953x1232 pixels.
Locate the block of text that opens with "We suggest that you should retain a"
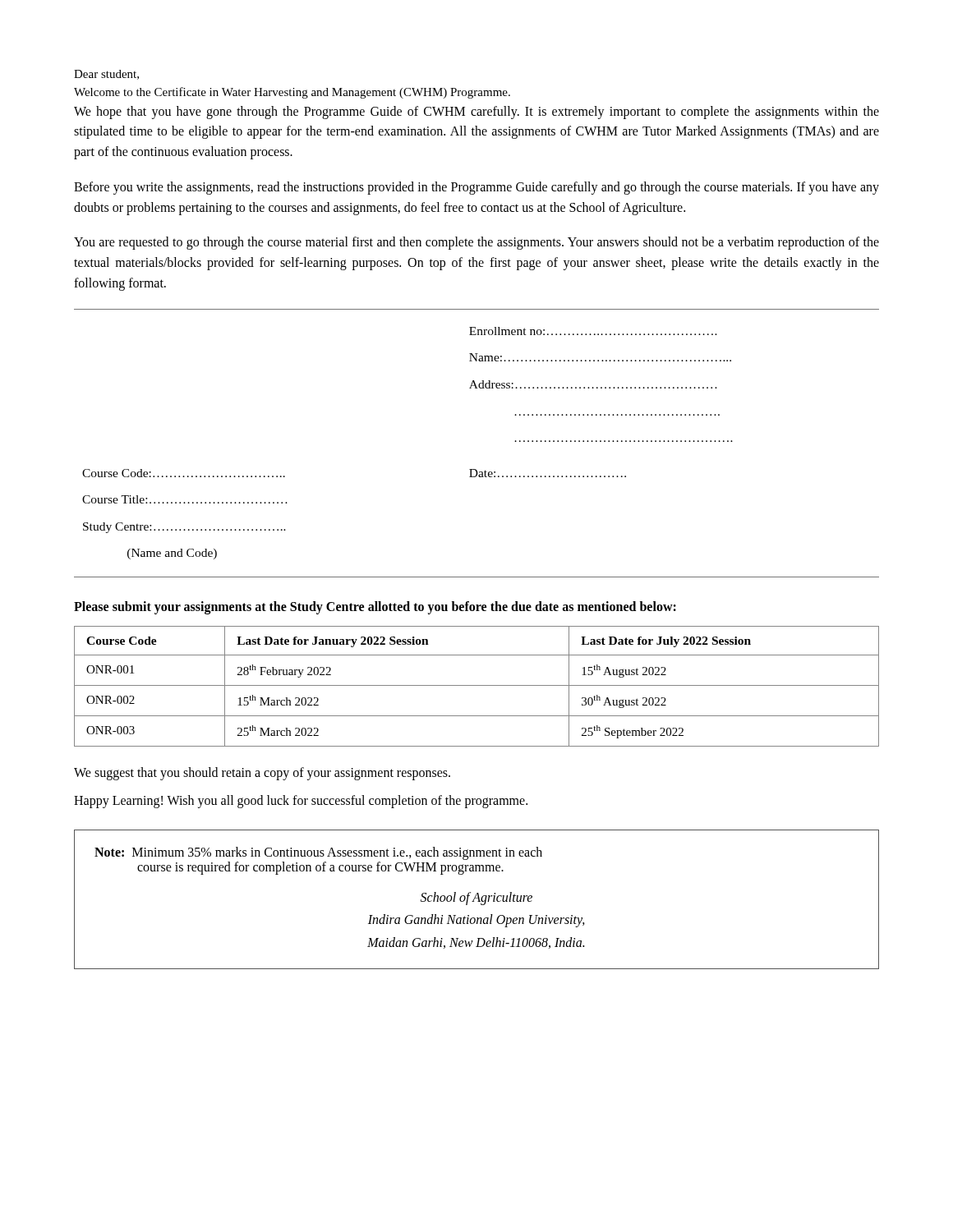[x=263, y=772]
